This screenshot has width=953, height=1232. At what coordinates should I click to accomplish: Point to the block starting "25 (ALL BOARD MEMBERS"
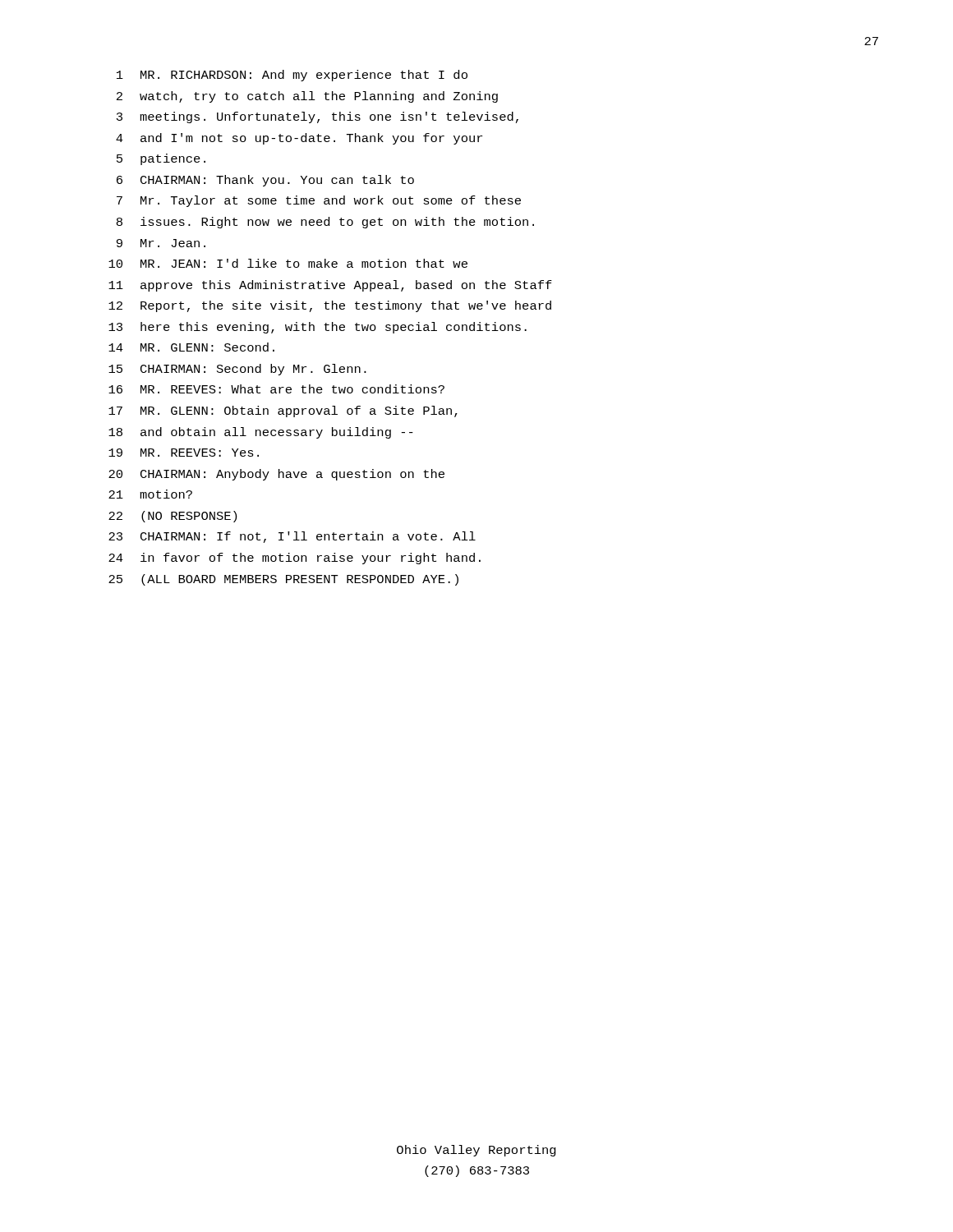(283, 580)
